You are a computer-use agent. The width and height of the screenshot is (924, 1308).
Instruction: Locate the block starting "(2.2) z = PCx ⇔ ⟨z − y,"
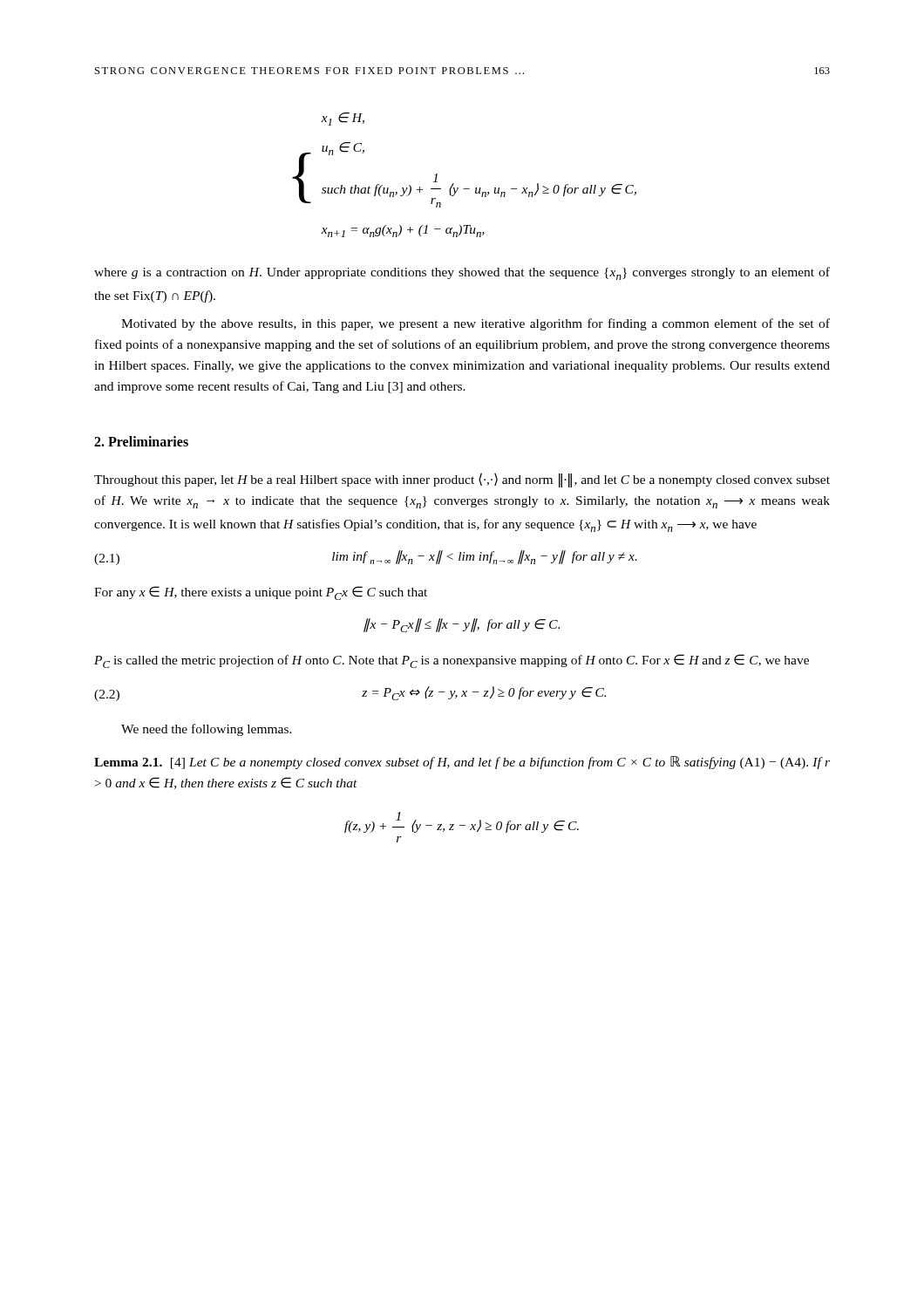click(462, 694)
